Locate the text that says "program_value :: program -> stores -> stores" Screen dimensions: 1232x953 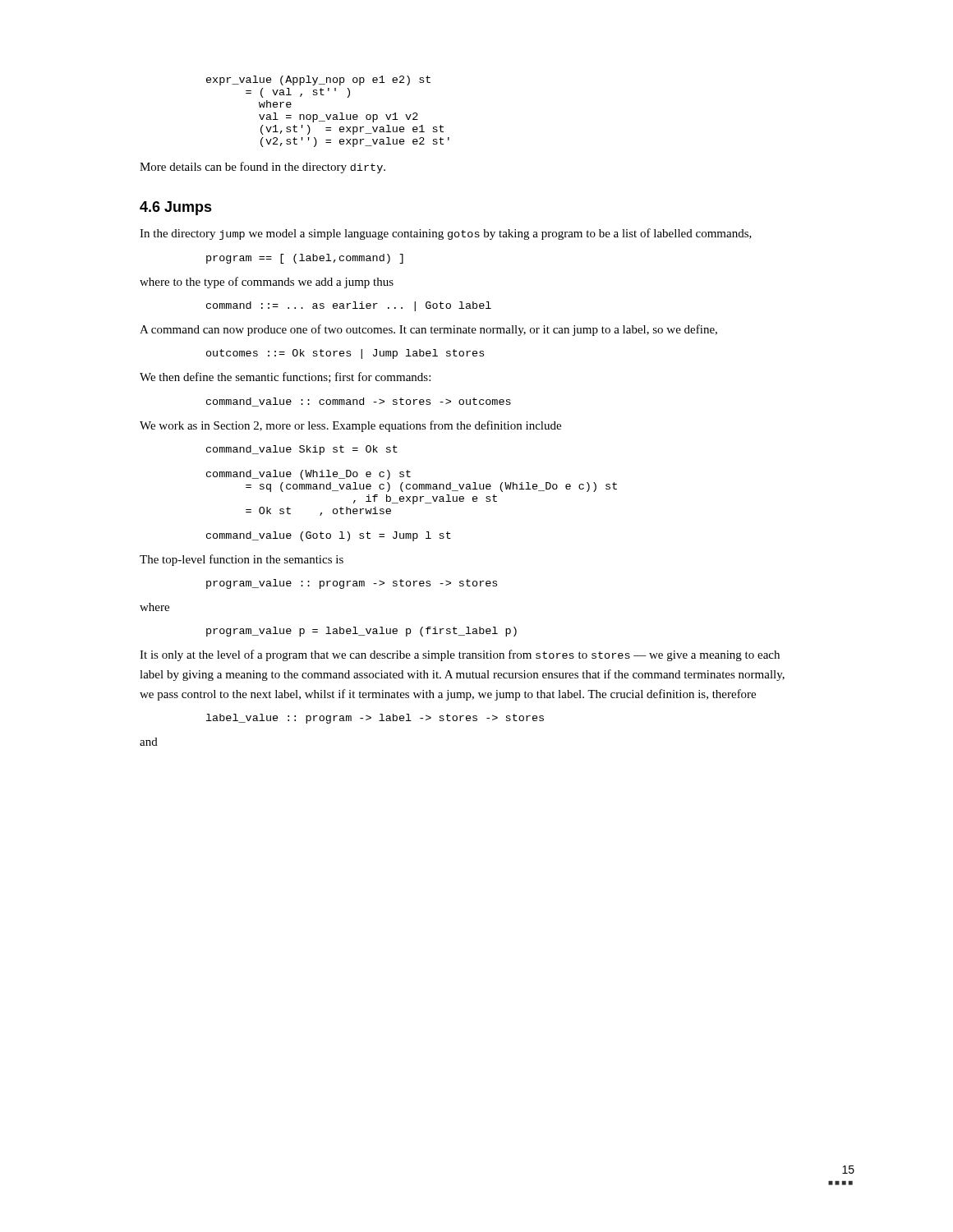tap(497, 584)
